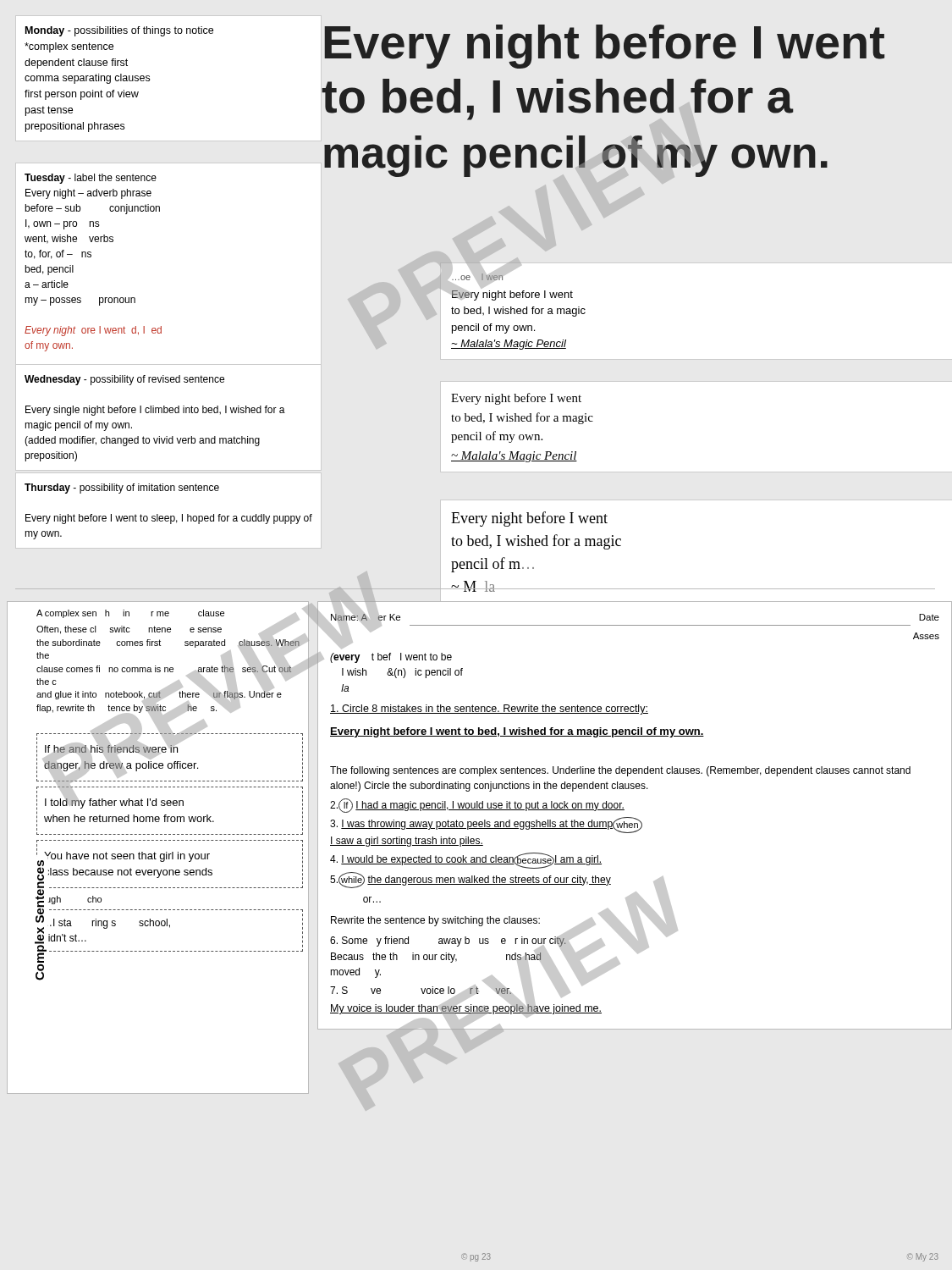The image size is (952, 1270).
Task: Click on the text block containing "Thursday - possibility of imitation"
Action: click(168, 511)
